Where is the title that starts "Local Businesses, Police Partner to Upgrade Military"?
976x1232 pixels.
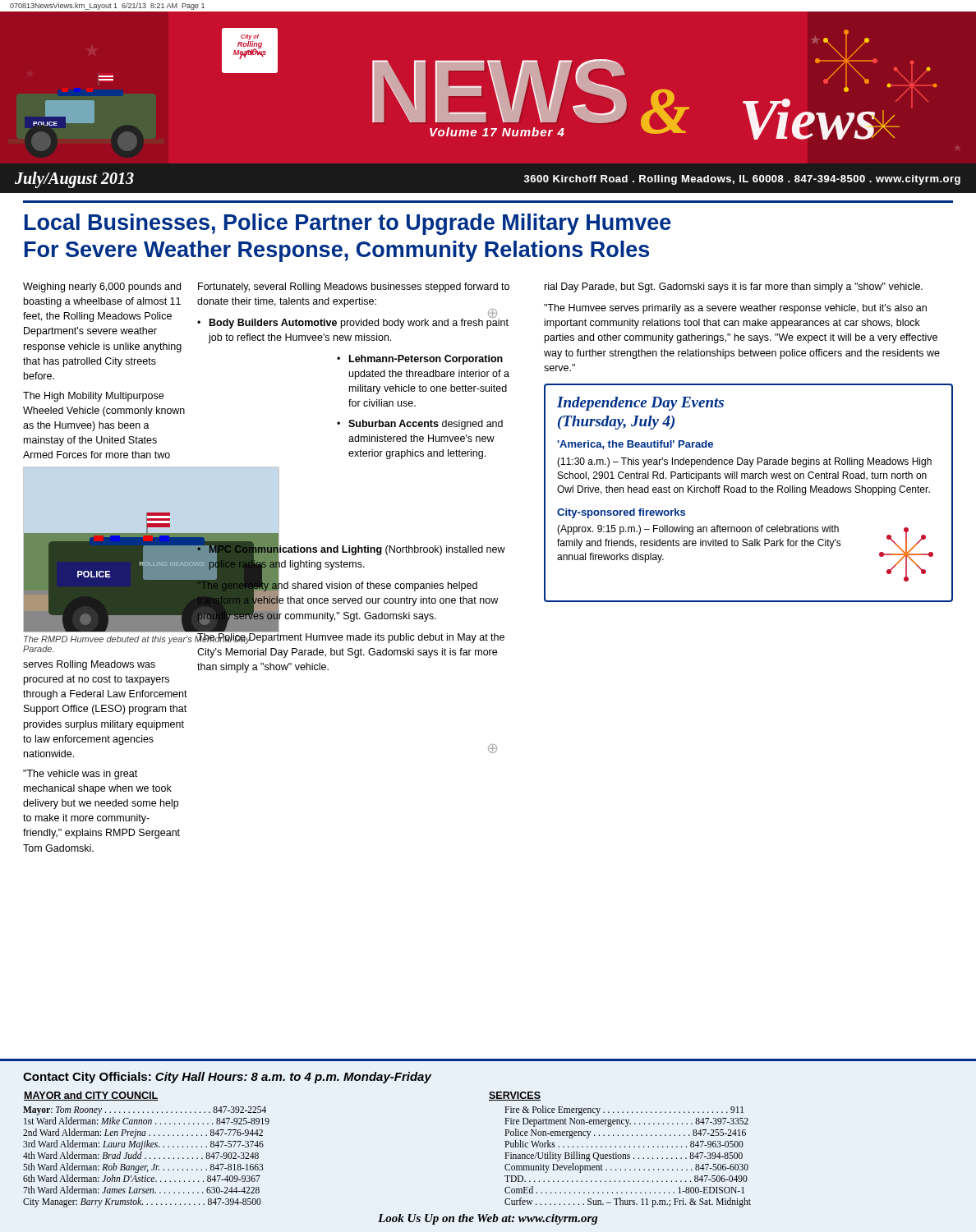point(347,236)
